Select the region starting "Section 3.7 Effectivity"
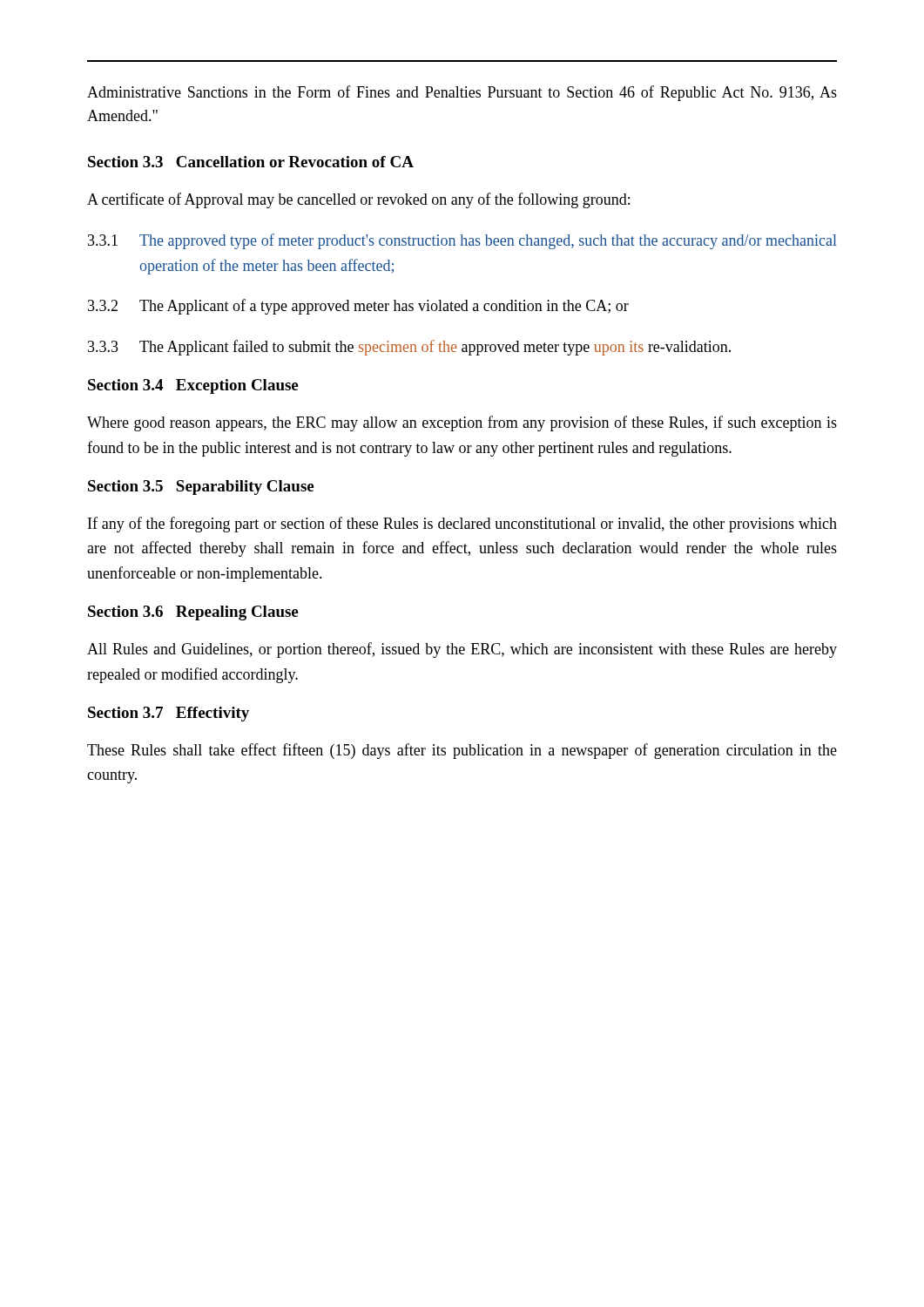This screenshot has width=924, height=1307. pos(168,712)
